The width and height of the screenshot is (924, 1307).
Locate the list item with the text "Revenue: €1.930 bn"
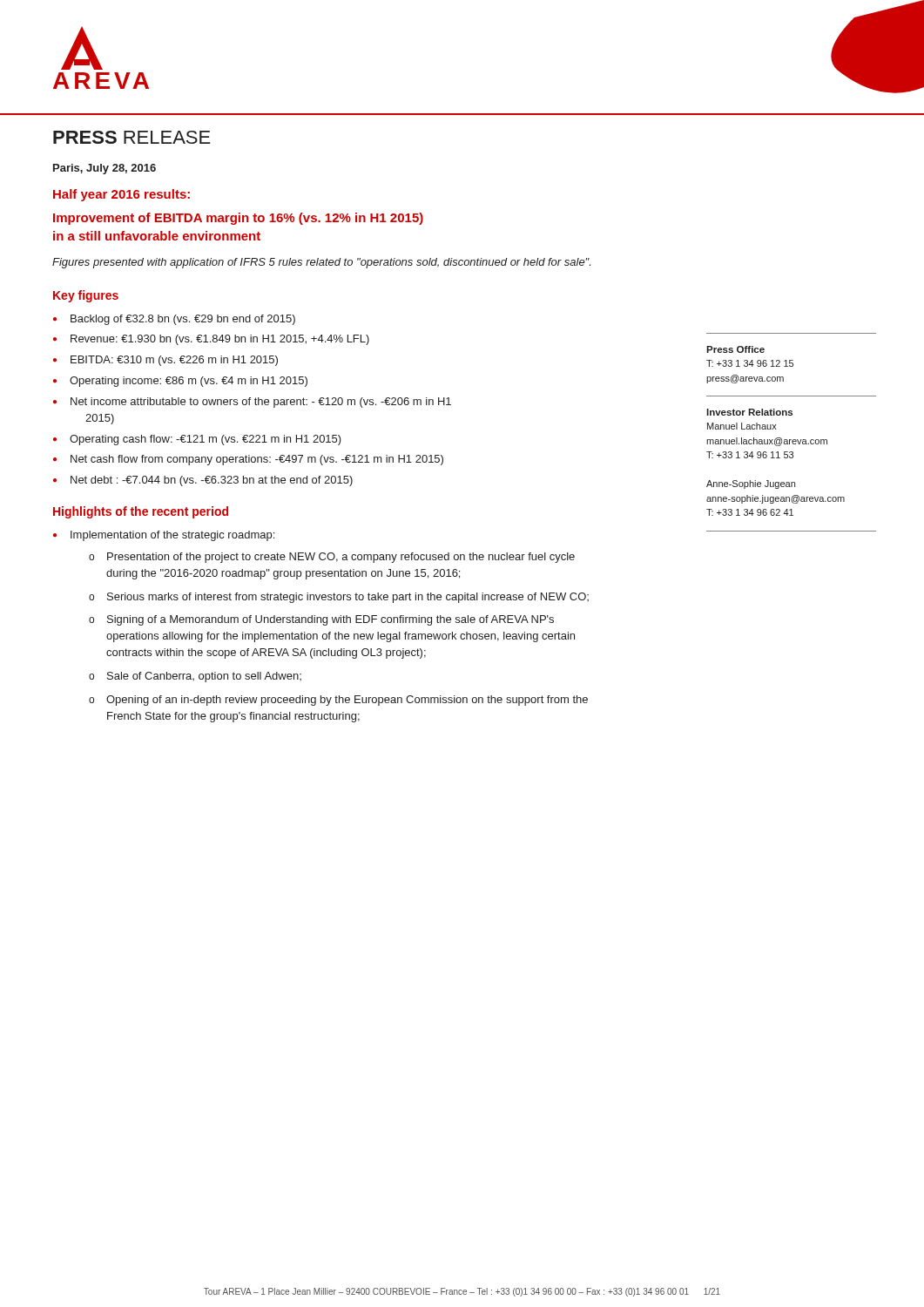click(x=220, y=339)
